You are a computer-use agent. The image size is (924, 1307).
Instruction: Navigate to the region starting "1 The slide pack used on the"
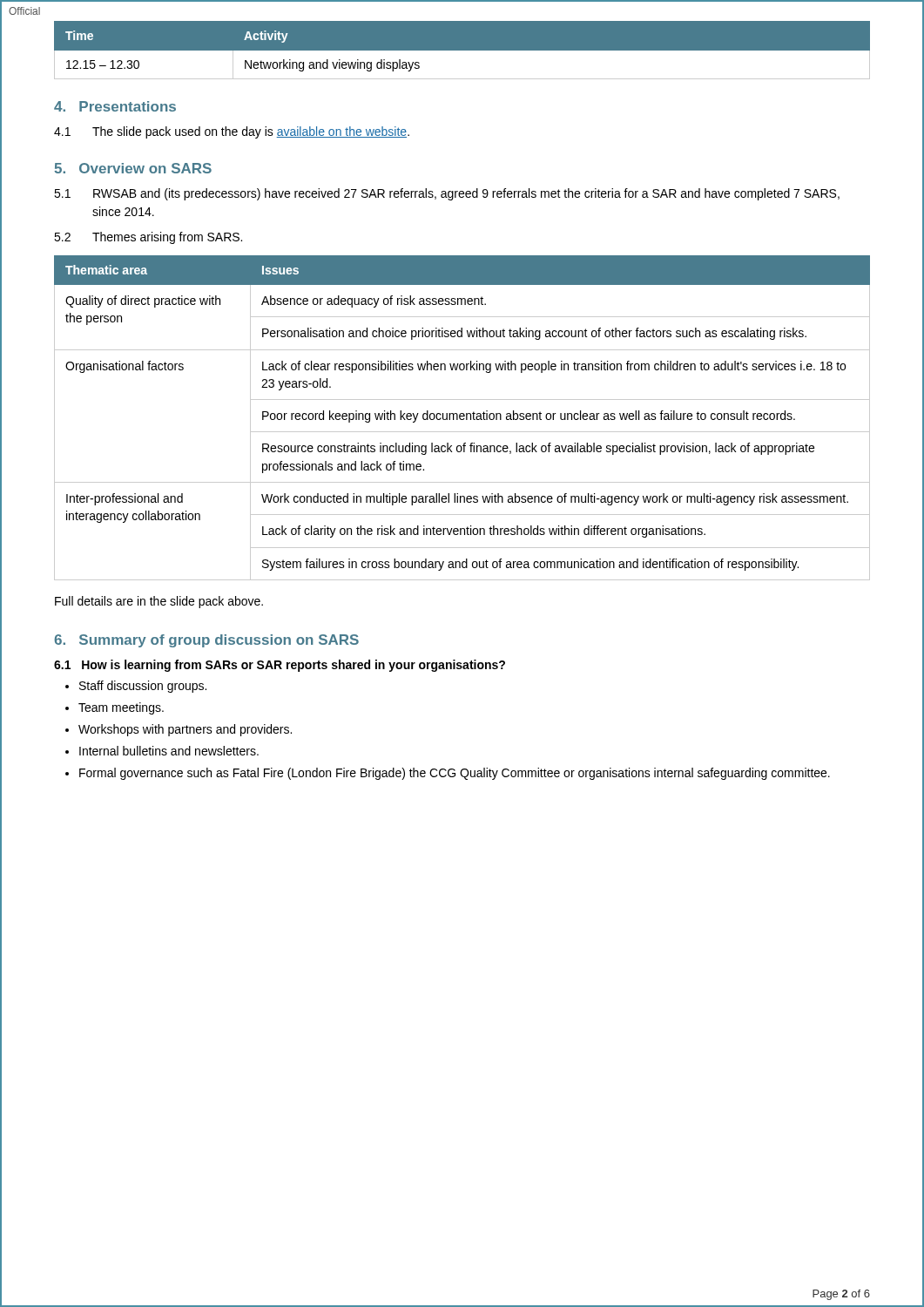(x=232, y=132)
